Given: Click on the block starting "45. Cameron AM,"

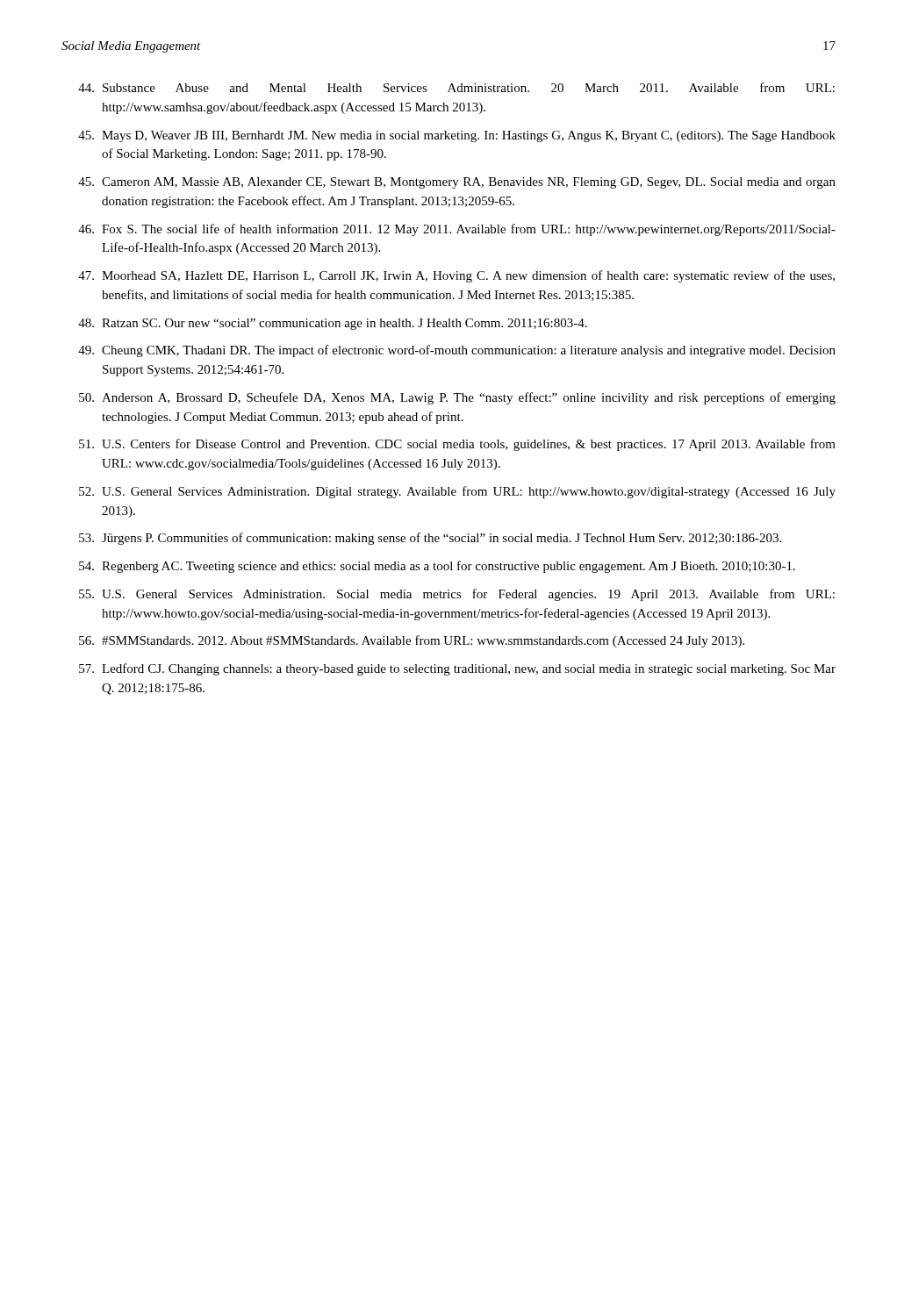Looking at the screenshot, I should click(x=448, y=192).
